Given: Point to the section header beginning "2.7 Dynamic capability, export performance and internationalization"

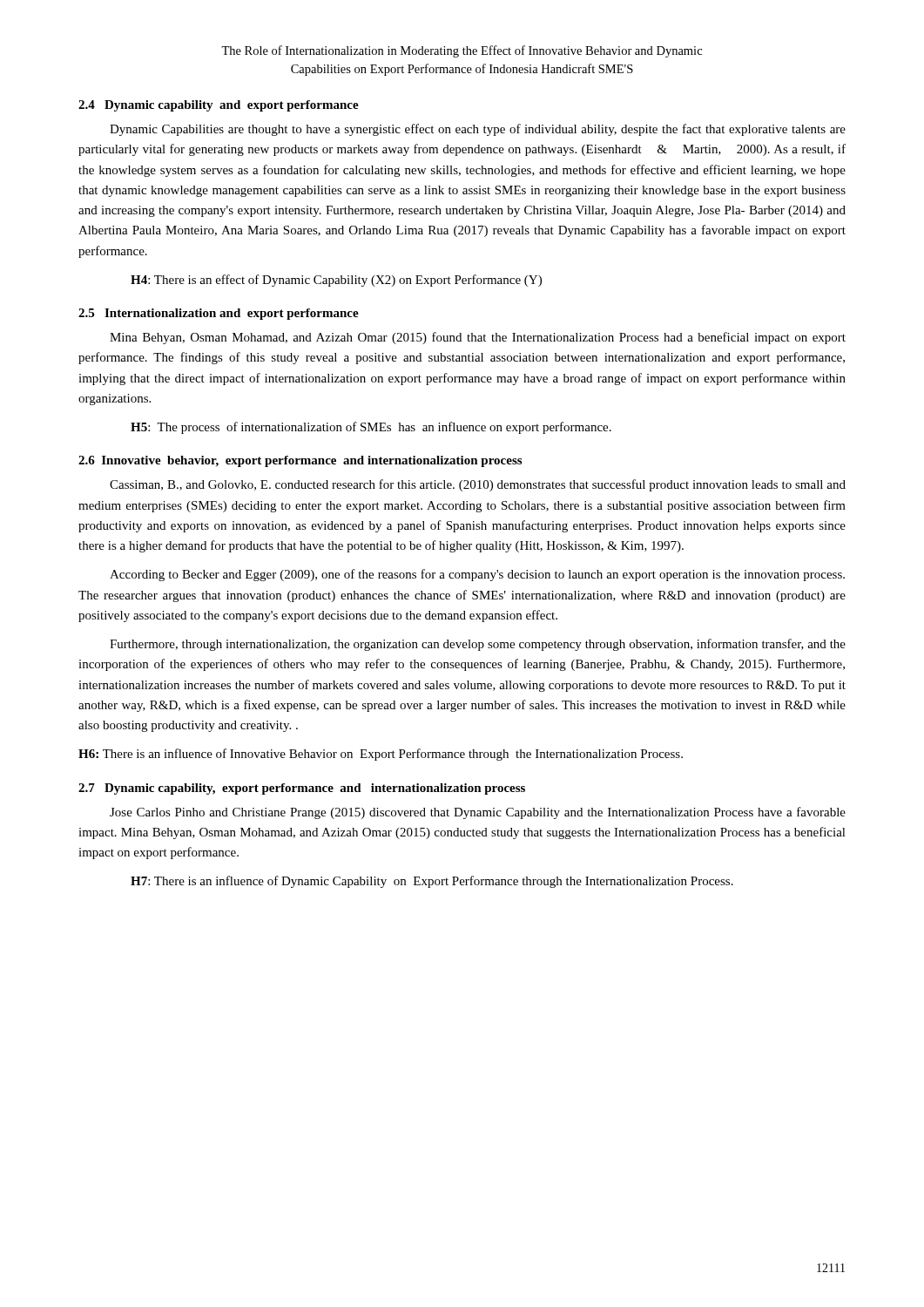Looking at the screenshot, I should 302,787.
